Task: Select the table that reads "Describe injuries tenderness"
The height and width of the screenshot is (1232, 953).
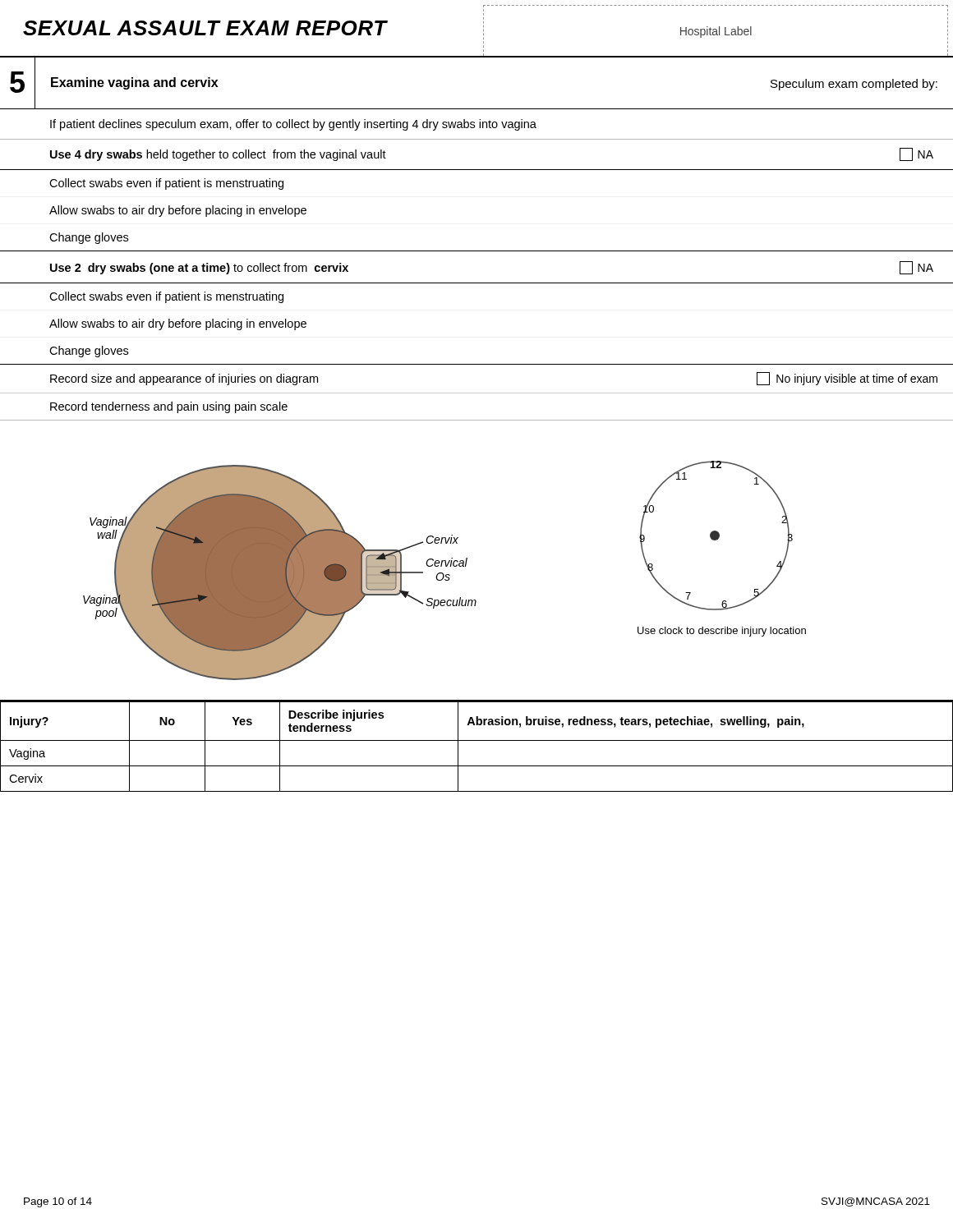Action: (476, 746)
